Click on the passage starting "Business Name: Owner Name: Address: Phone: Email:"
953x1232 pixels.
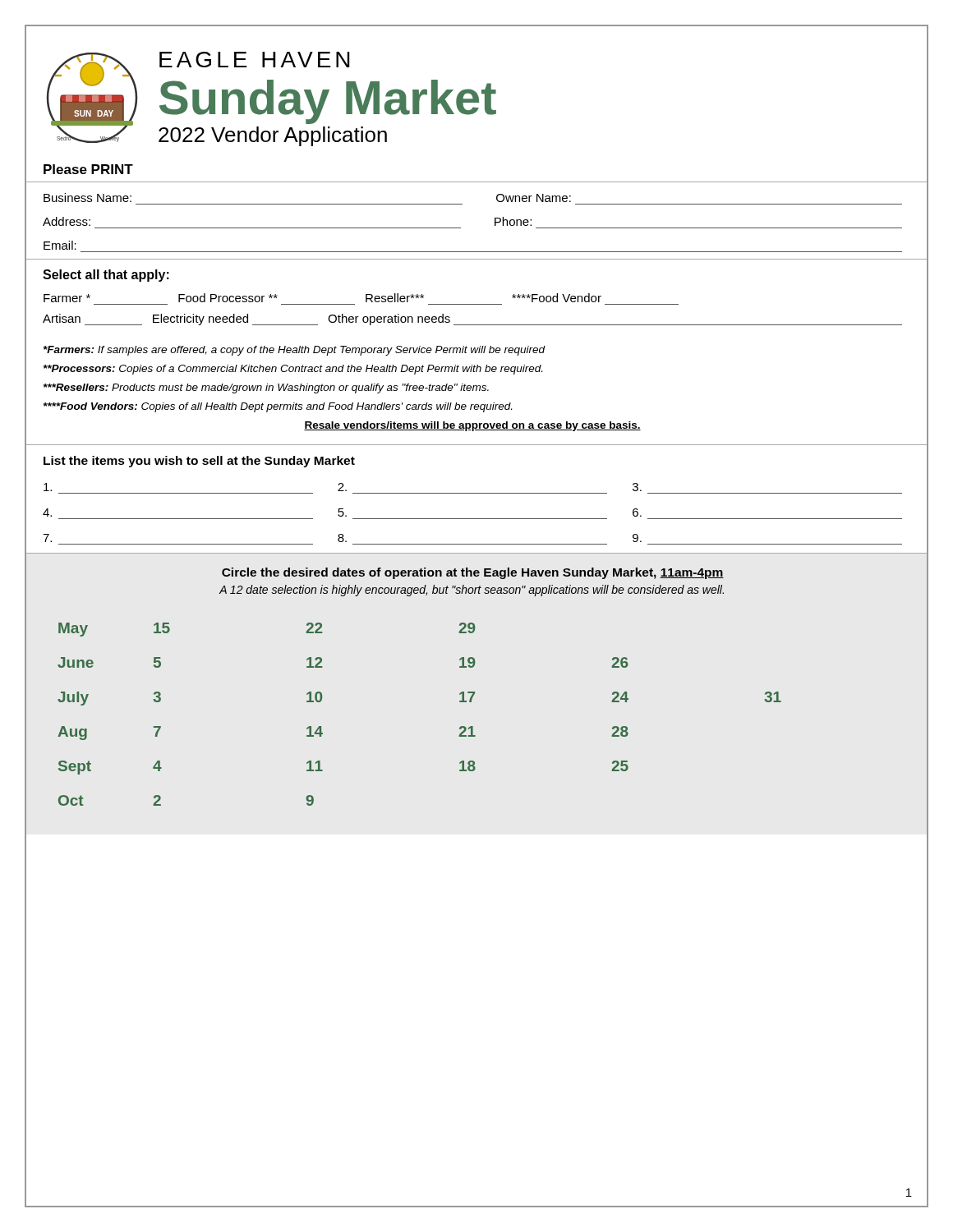(x=89, y=198)
